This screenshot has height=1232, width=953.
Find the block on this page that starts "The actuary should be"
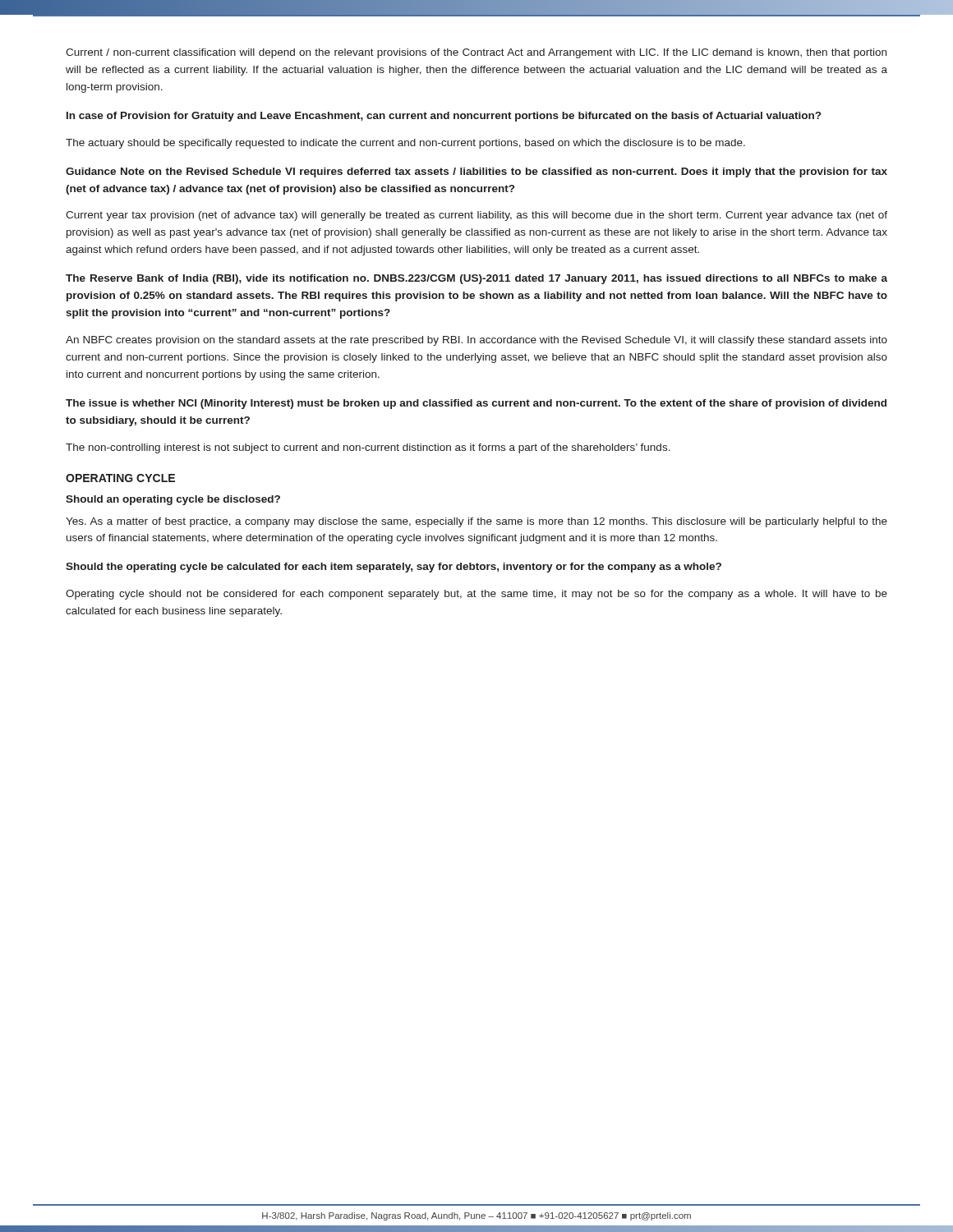(x=406, y=142)
